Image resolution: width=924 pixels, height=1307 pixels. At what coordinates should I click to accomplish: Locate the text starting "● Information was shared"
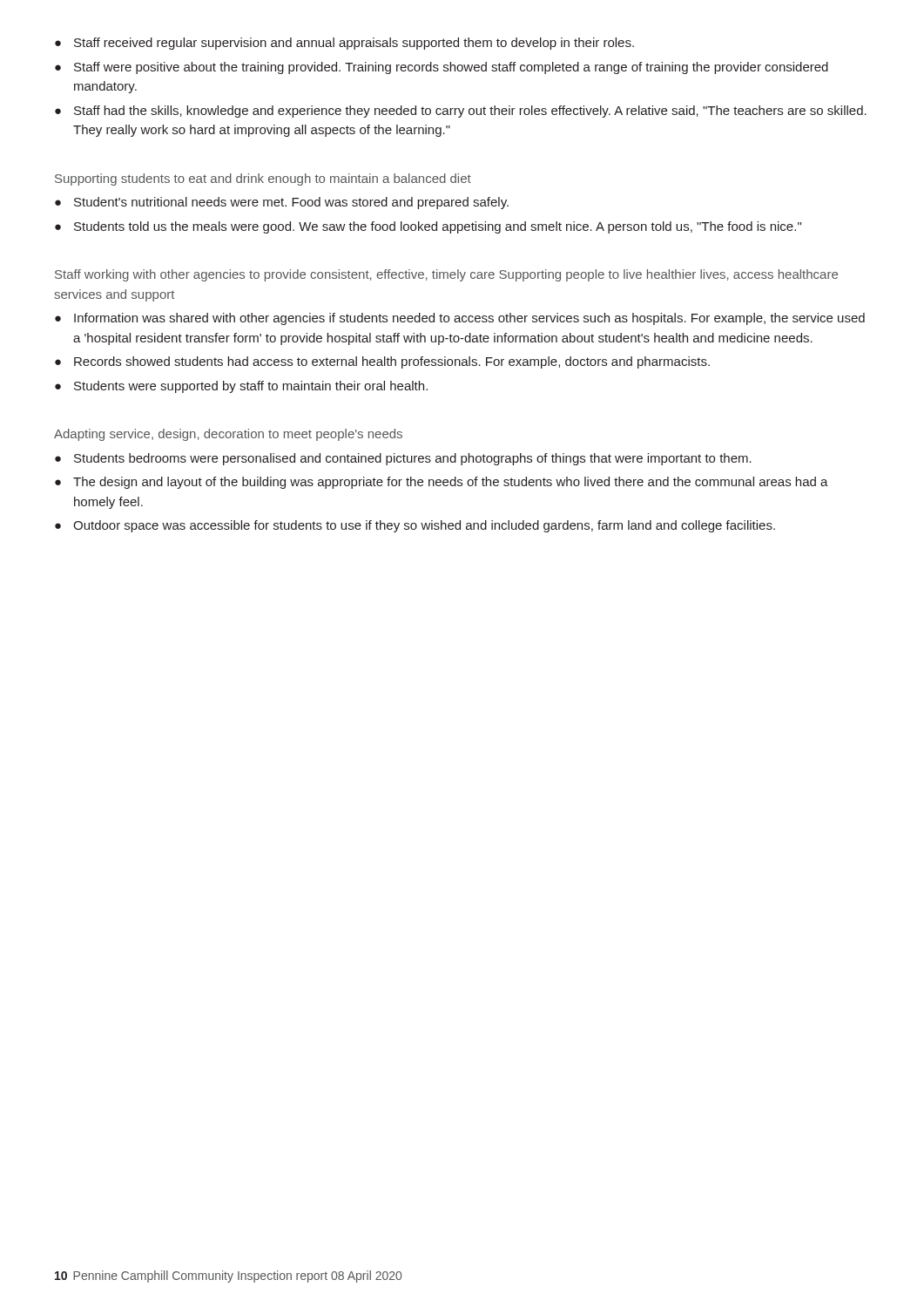tap(462, 328)
